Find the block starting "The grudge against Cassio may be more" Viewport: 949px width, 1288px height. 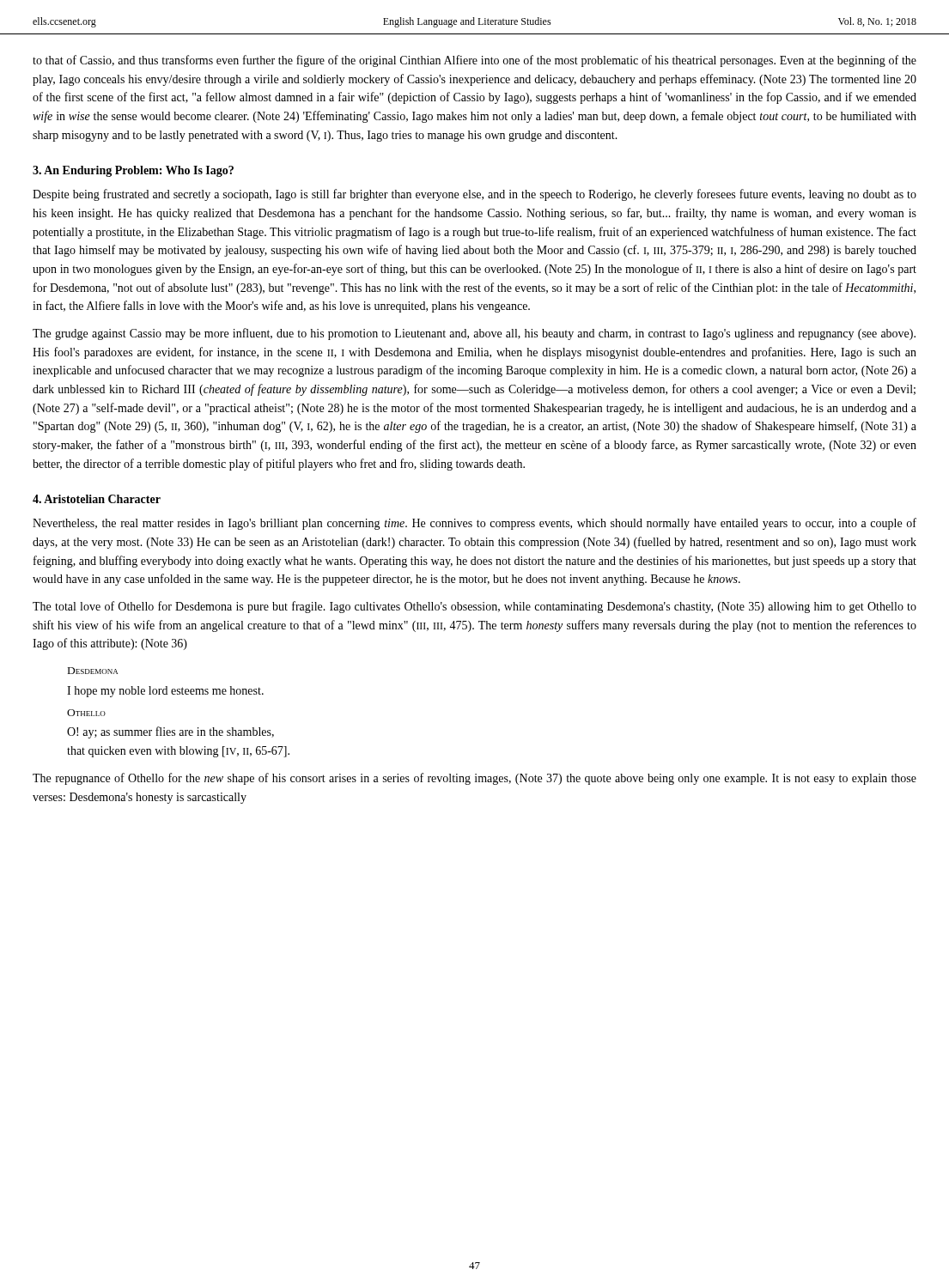point(474,399)
